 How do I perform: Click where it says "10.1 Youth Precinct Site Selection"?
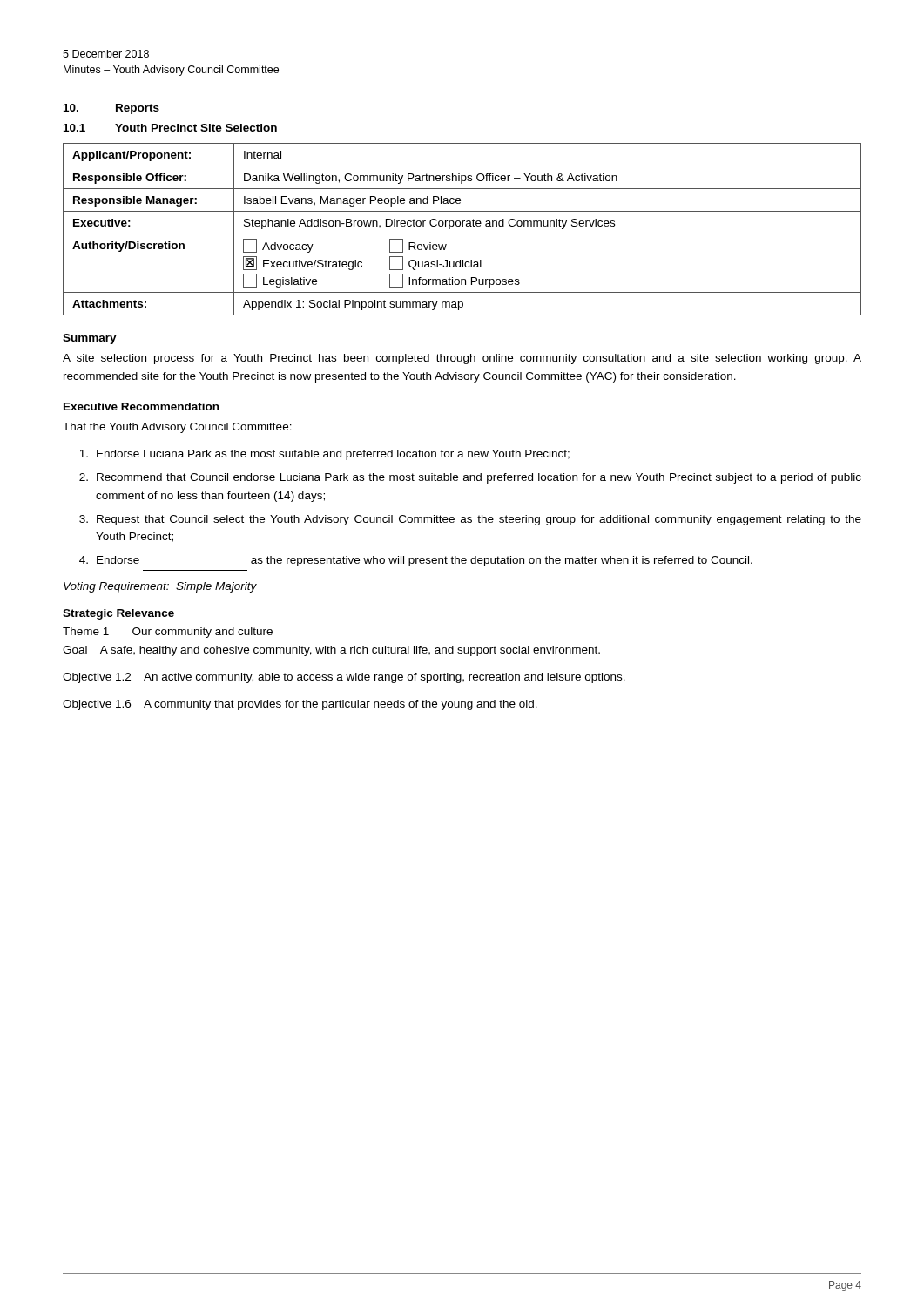(x=170, y=128)
